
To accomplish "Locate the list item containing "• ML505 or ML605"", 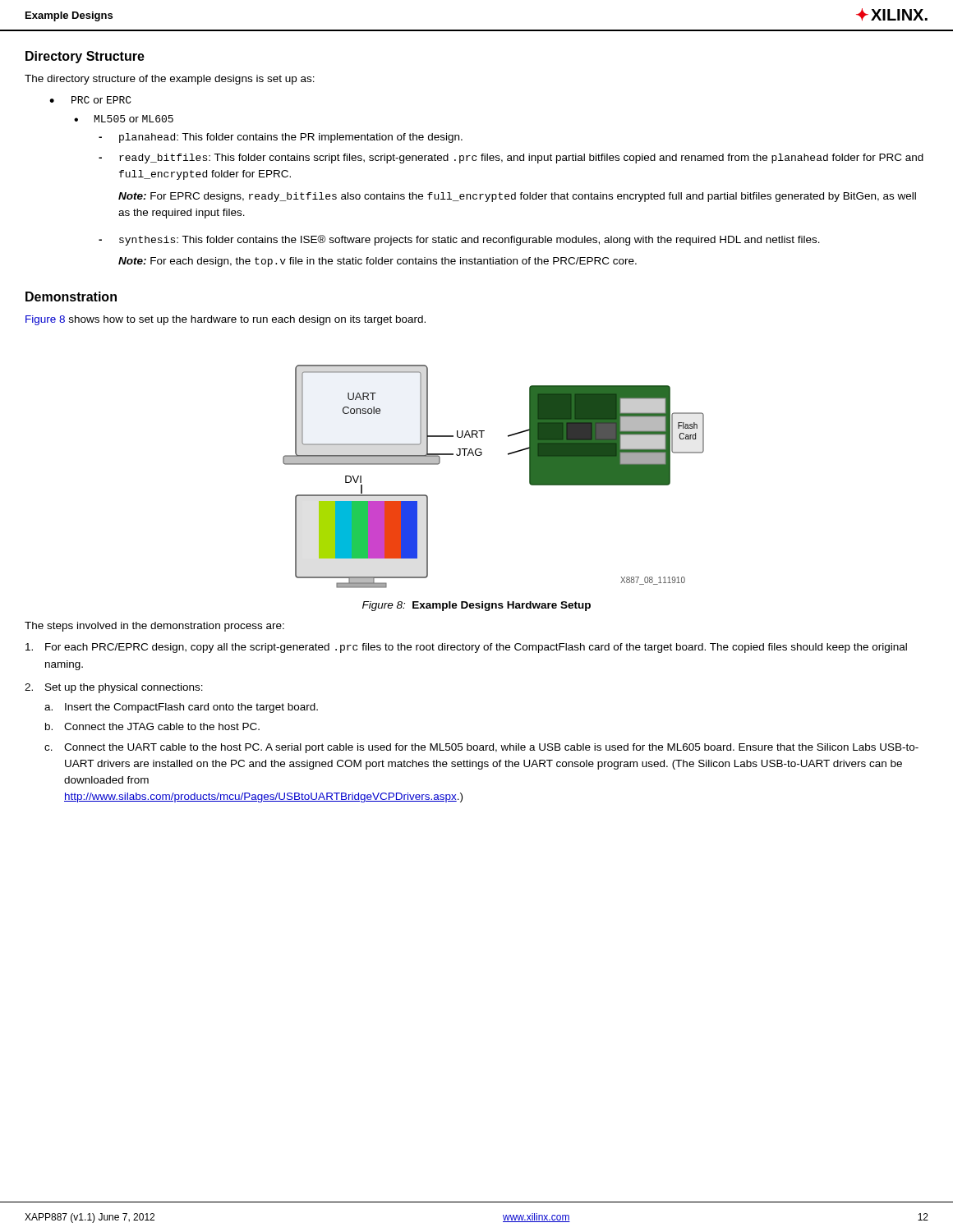I will pyautogui.click(x=124, y=119).
